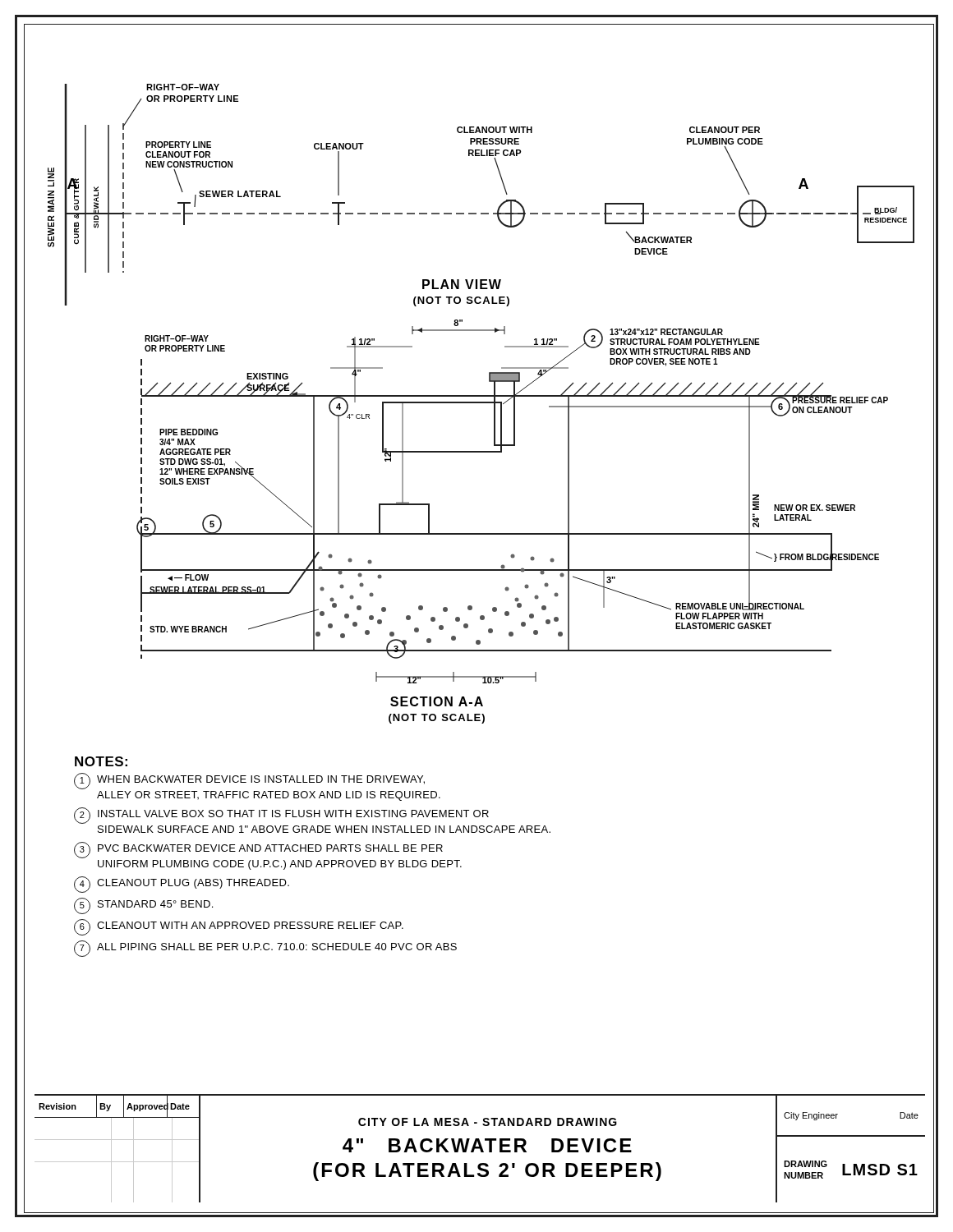The width and height of the screenshot is (953, 1232).
Task: Locate the table with the text "Revision By Approved"
Action: point(480,1148)
